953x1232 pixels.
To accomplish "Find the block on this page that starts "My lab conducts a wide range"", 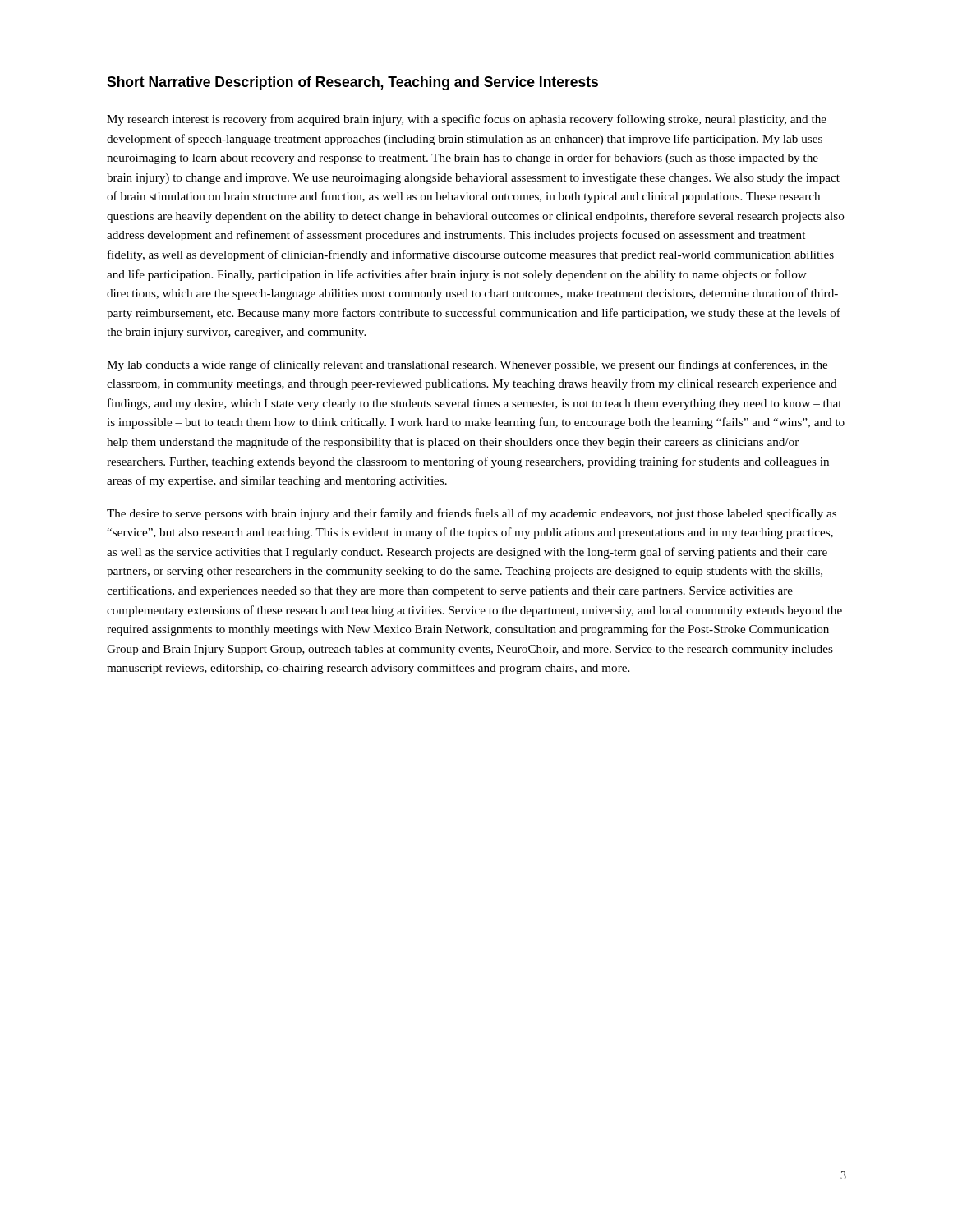I will [476, 422].
